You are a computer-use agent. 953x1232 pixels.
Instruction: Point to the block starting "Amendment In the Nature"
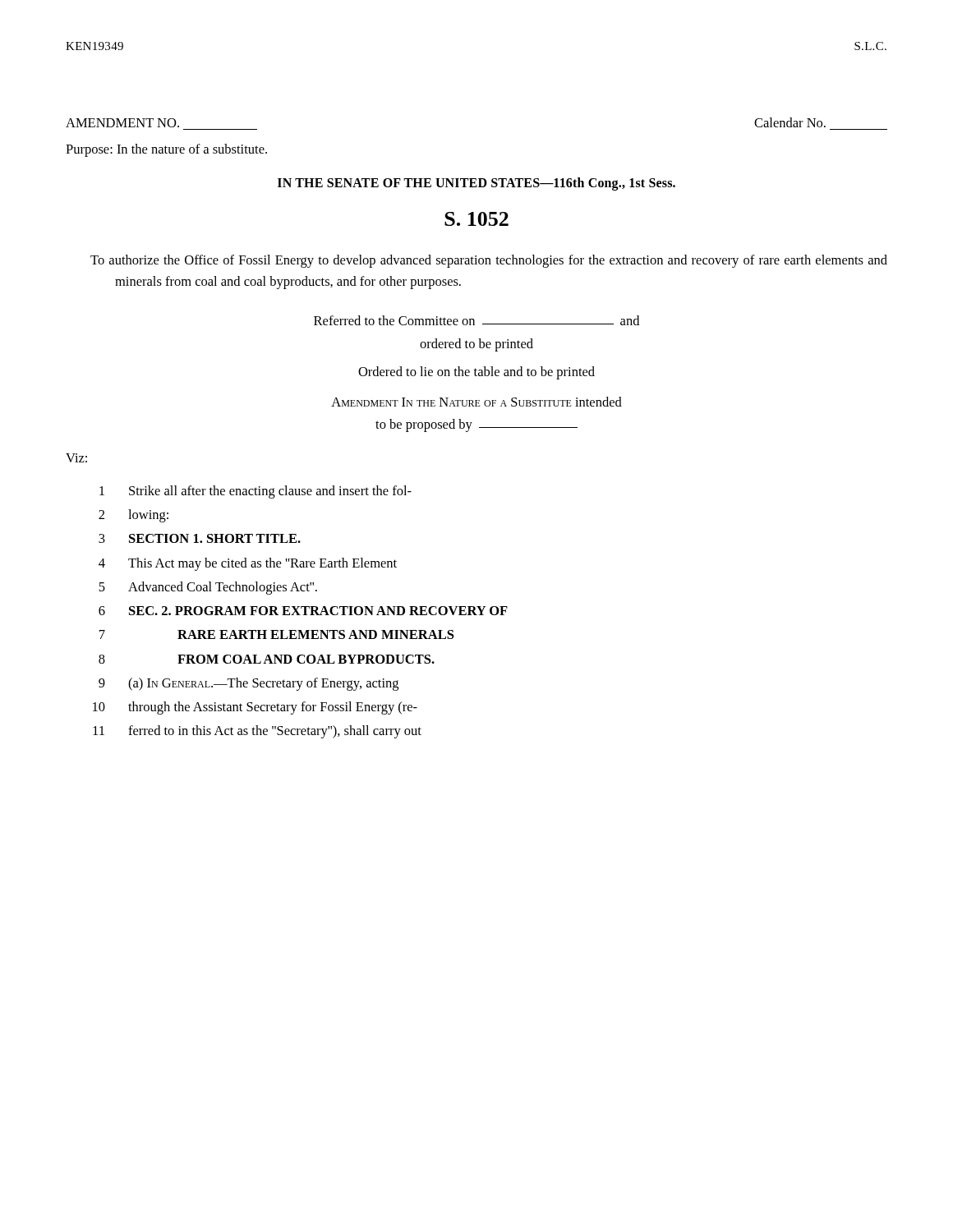tap(476, 413)
